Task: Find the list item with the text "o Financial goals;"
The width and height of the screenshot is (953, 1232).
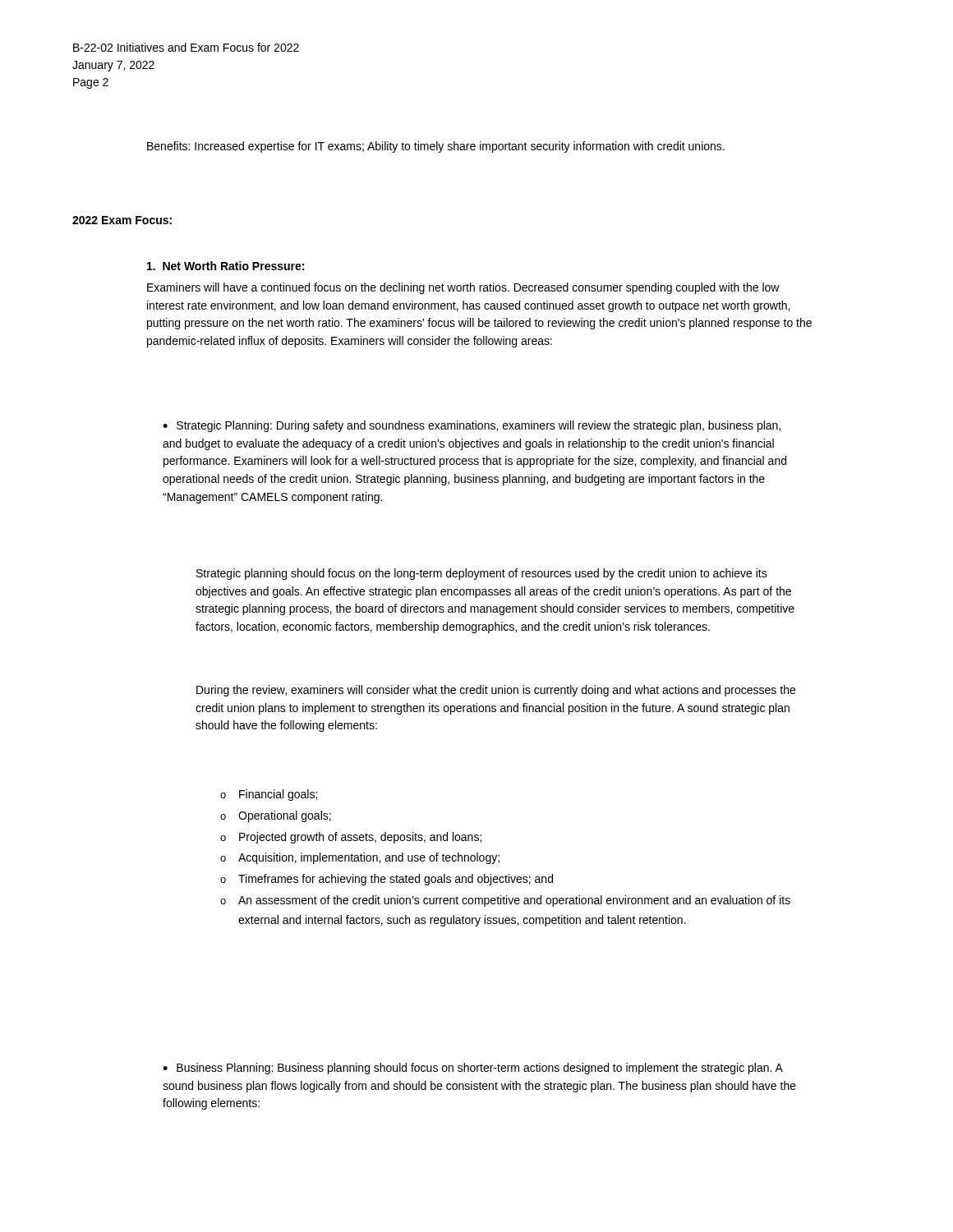Action: click(269, 795)
